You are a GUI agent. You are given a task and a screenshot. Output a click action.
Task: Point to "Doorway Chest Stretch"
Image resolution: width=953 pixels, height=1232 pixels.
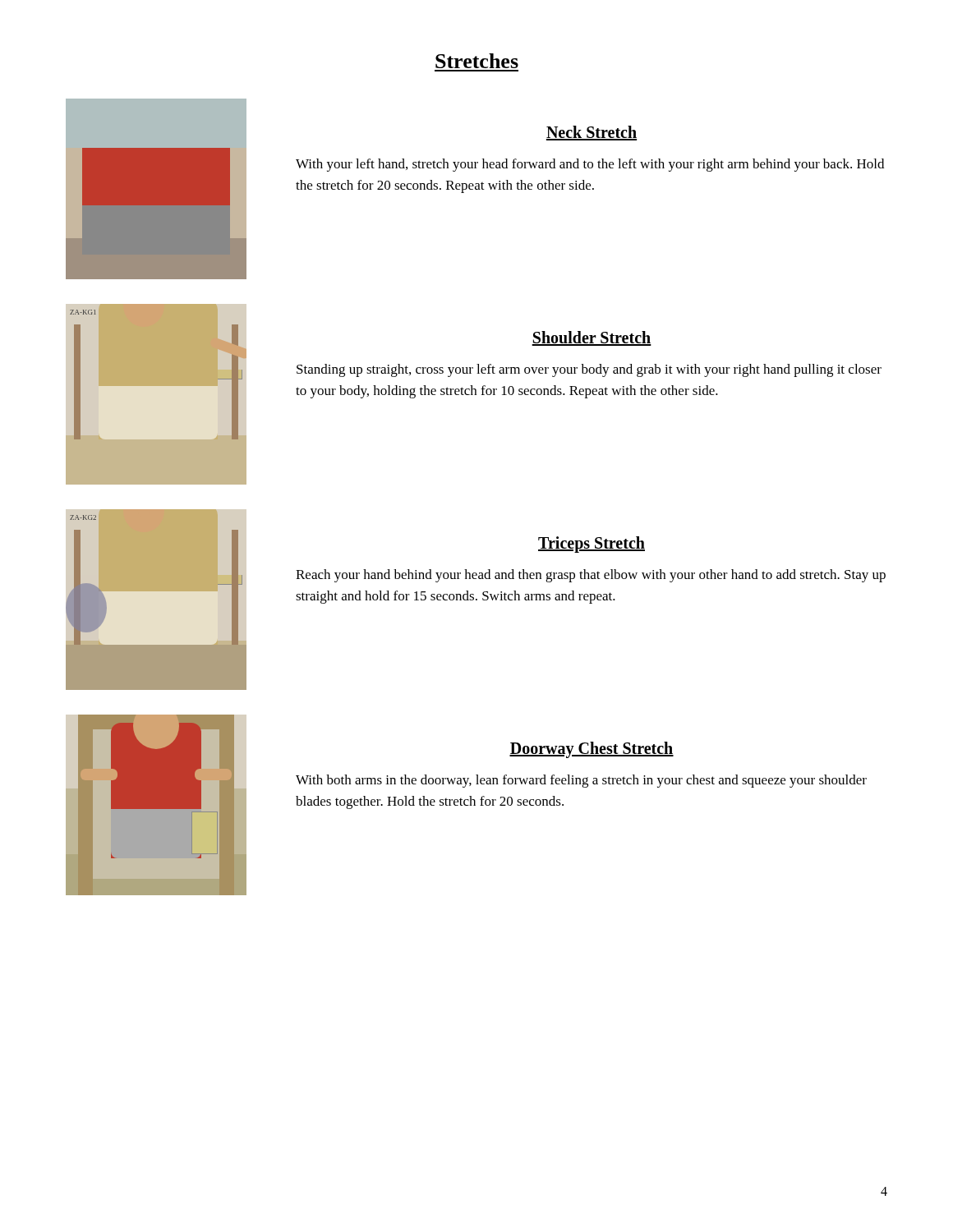(x=591, y=748)
